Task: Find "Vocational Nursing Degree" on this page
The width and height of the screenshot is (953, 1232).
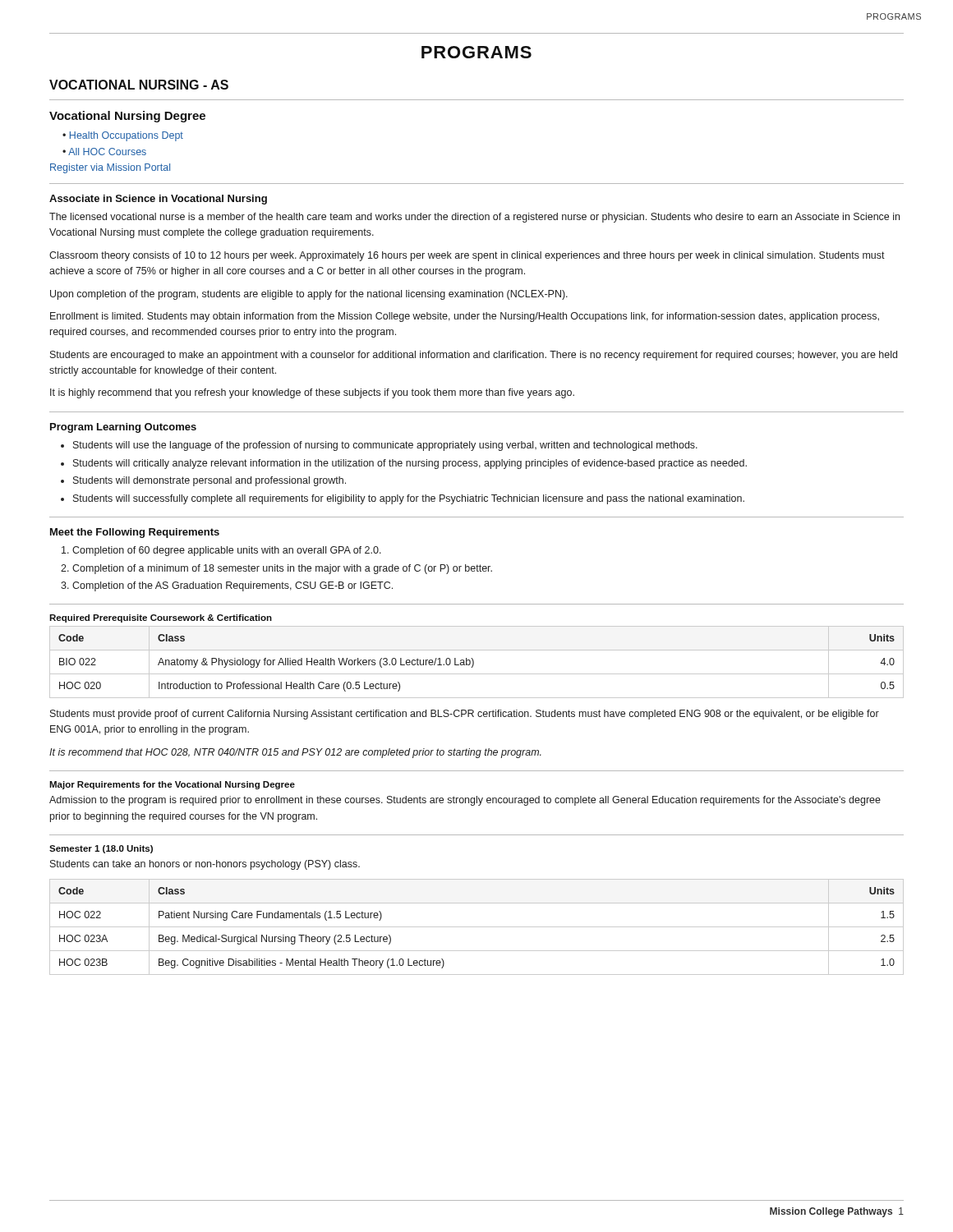Action: click(x=128, y=115)
